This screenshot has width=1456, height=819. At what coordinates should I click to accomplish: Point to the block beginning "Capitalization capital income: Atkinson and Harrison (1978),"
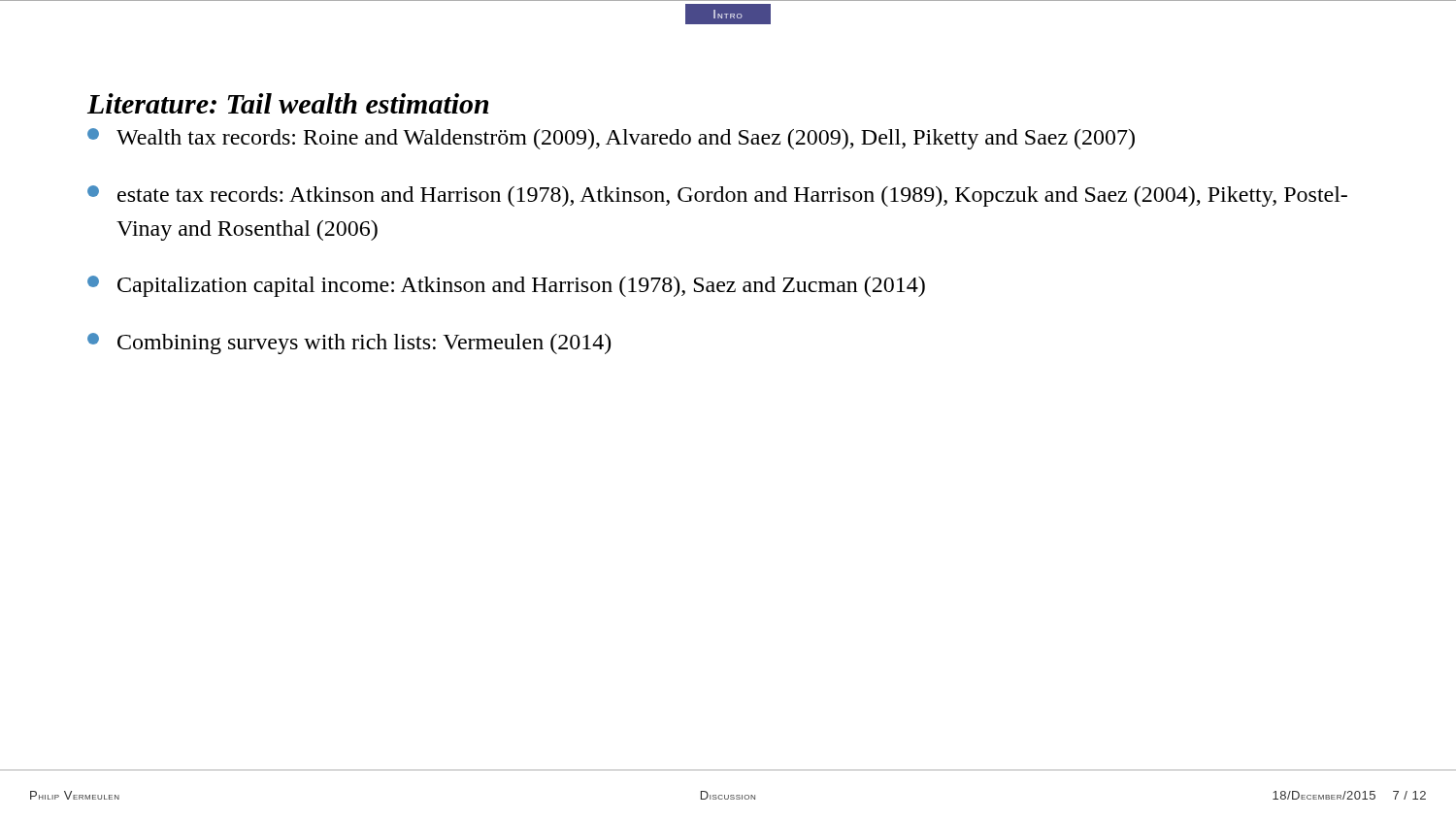point(507,285)
